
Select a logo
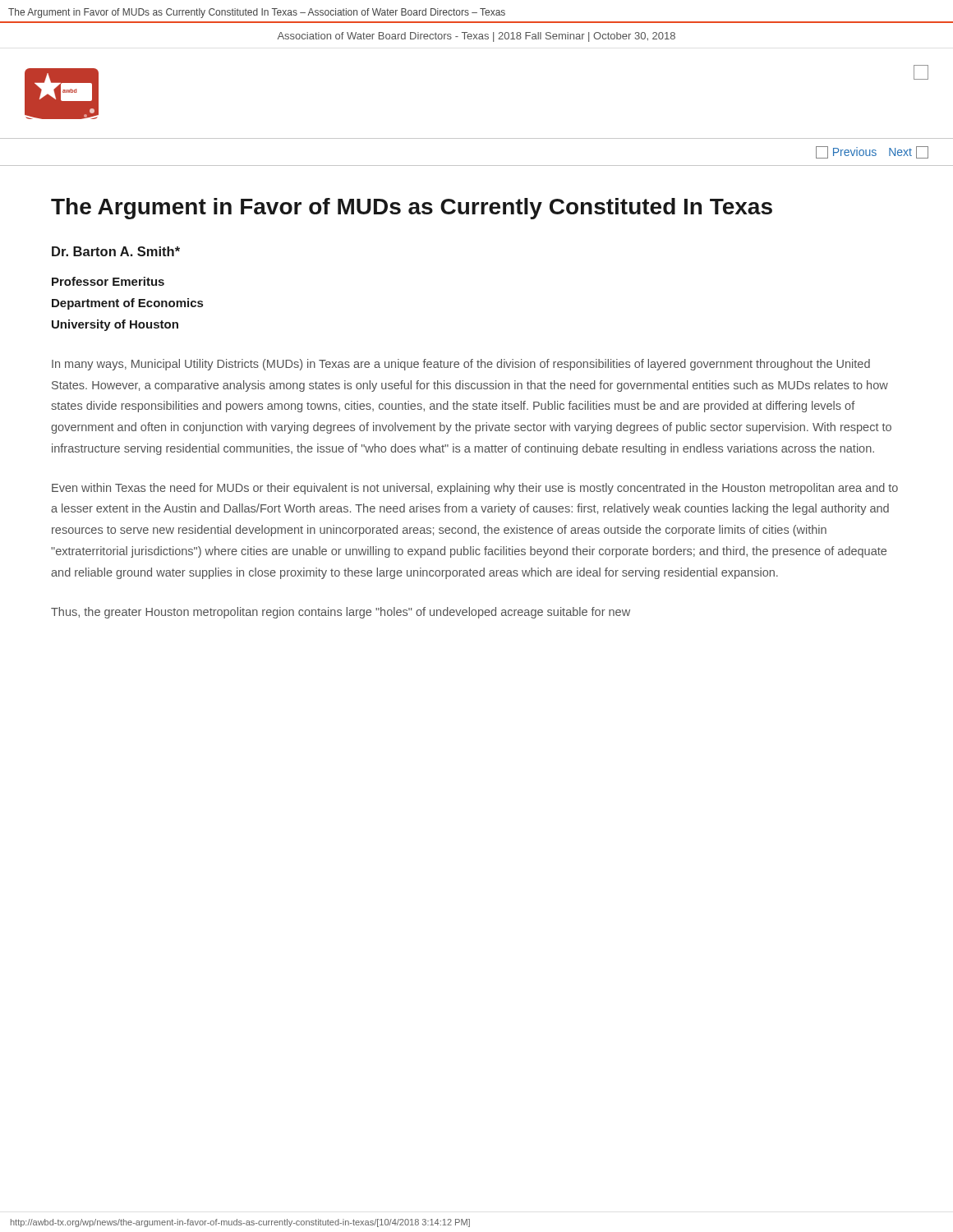(67, 95)
